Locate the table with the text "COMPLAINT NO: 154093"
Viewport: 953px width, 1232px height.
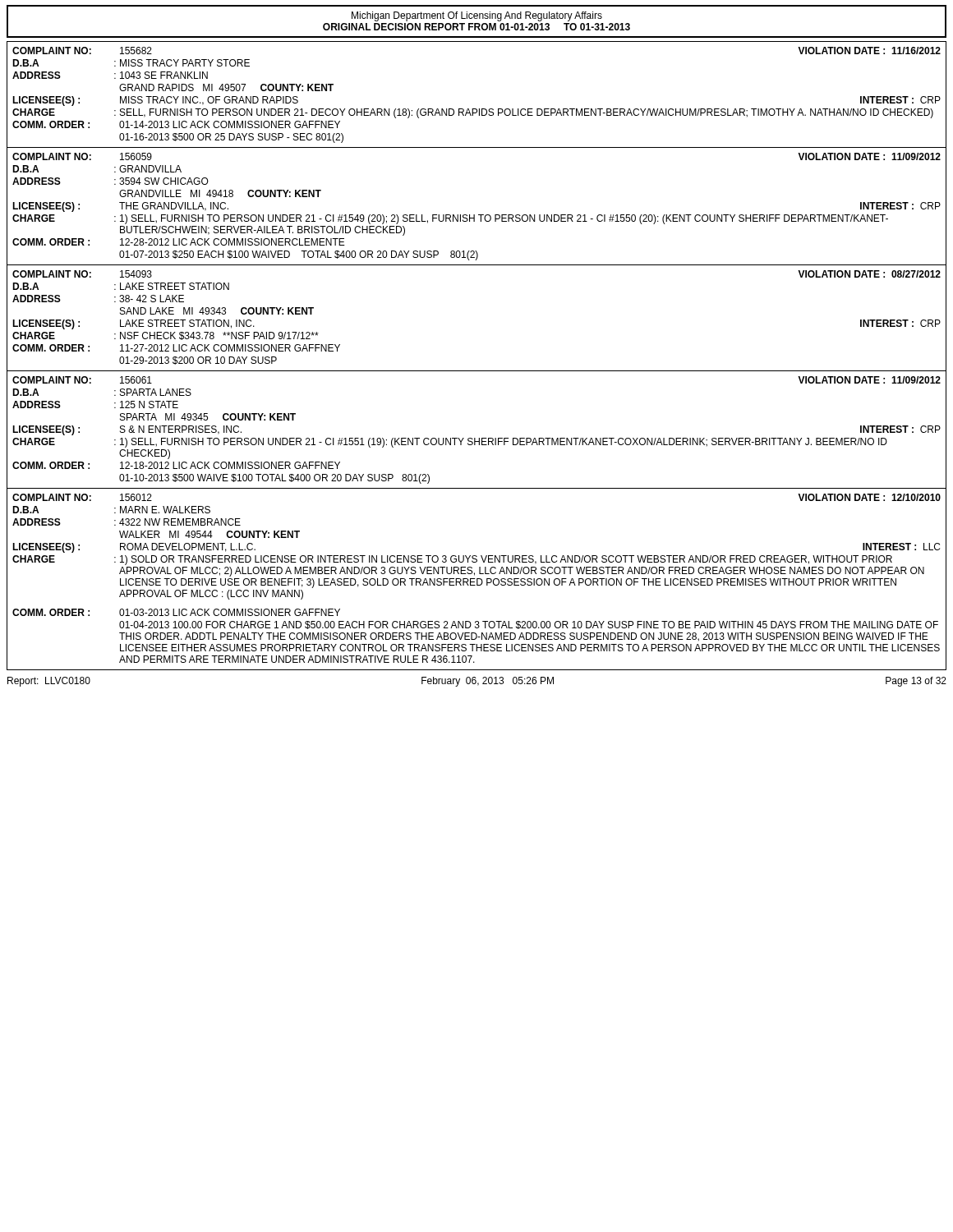point(476,318)
